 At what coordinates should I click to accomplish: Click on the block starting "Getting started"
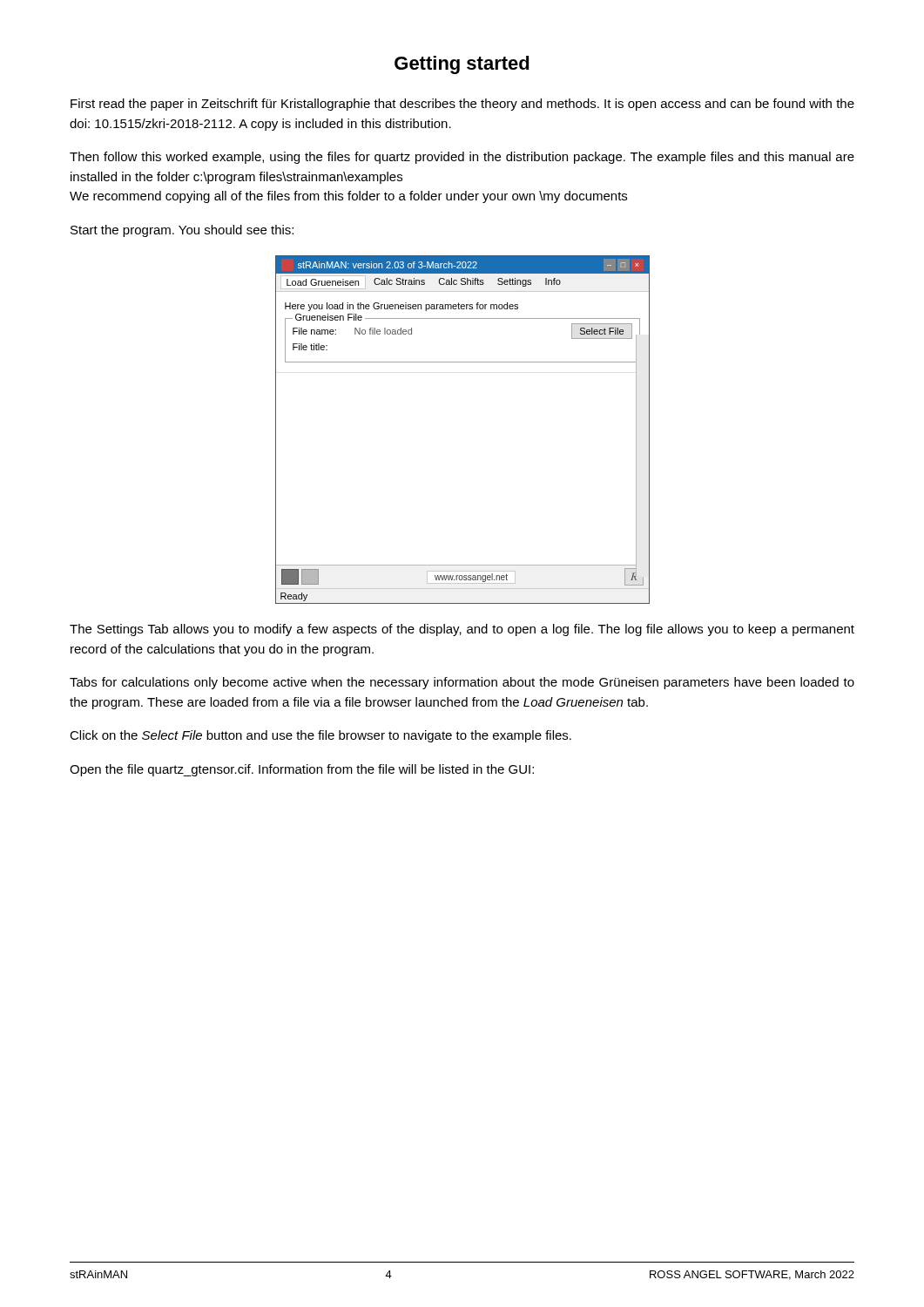462,64
